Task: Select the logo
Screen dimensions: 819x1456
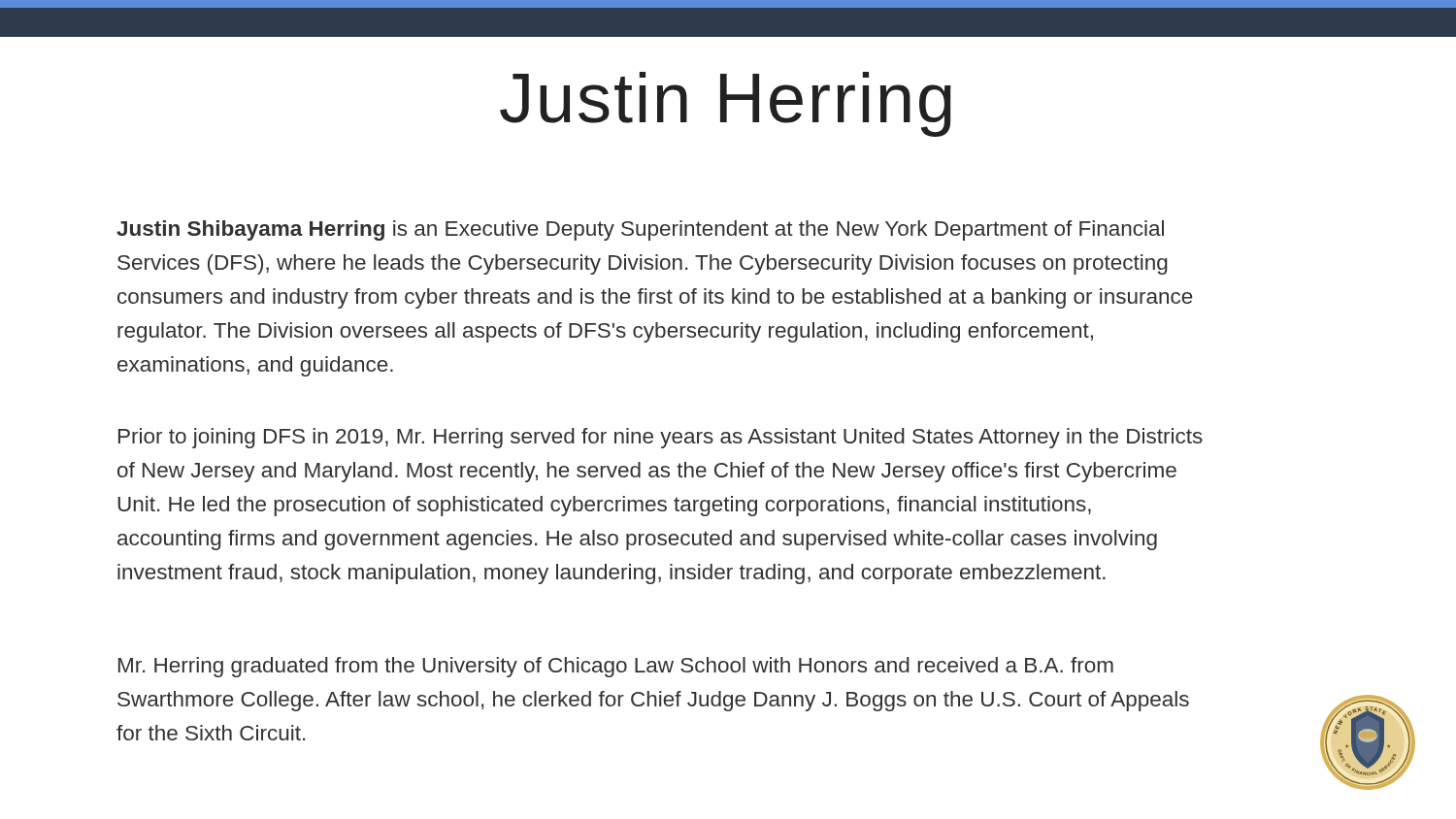Action: coord(1368,742)
